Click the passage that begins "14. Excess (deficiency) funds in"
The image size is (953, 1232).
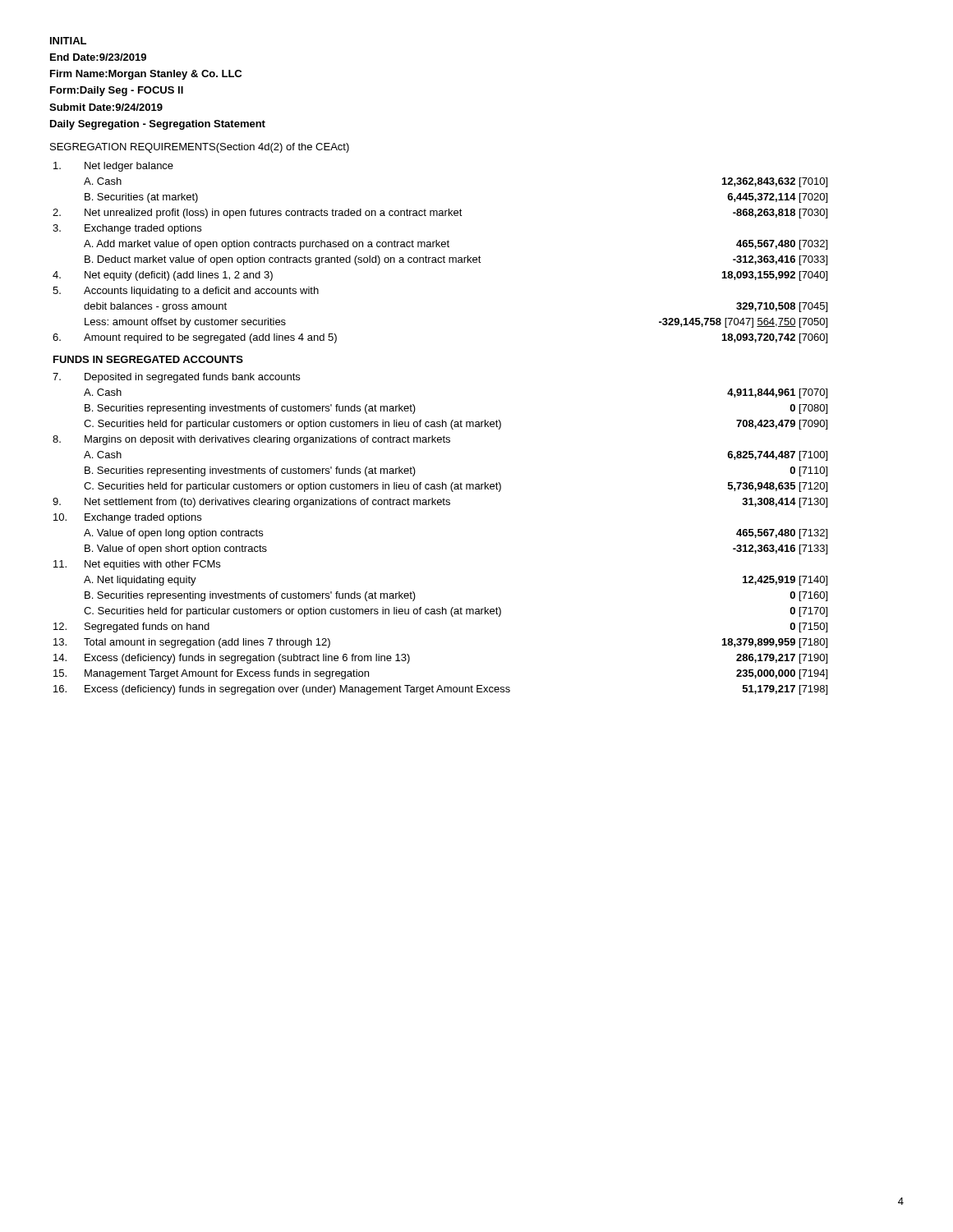tap(250, 658)
